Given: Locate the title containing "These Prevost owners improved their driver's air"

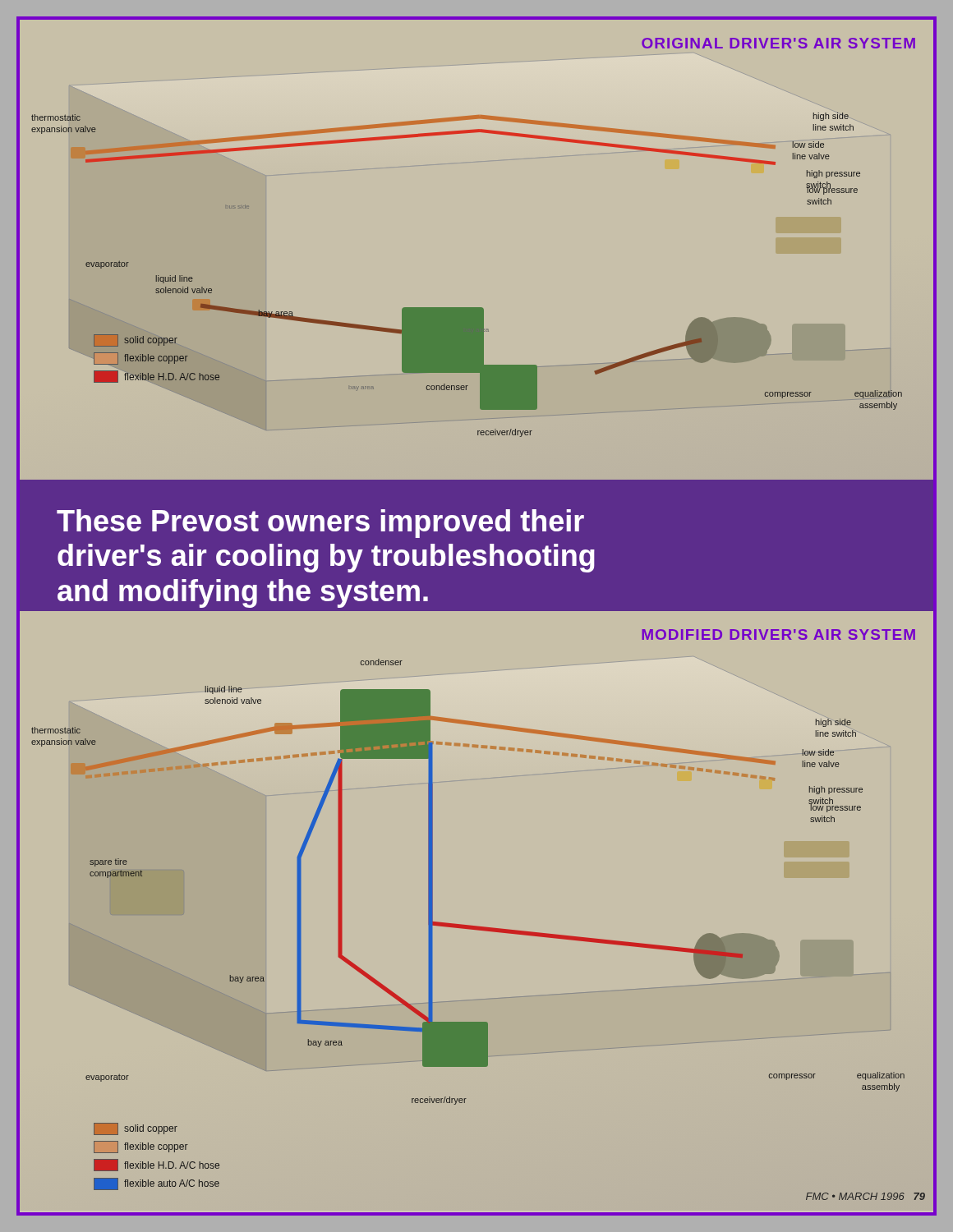Looking at the screenshot, I should point(326,556).
